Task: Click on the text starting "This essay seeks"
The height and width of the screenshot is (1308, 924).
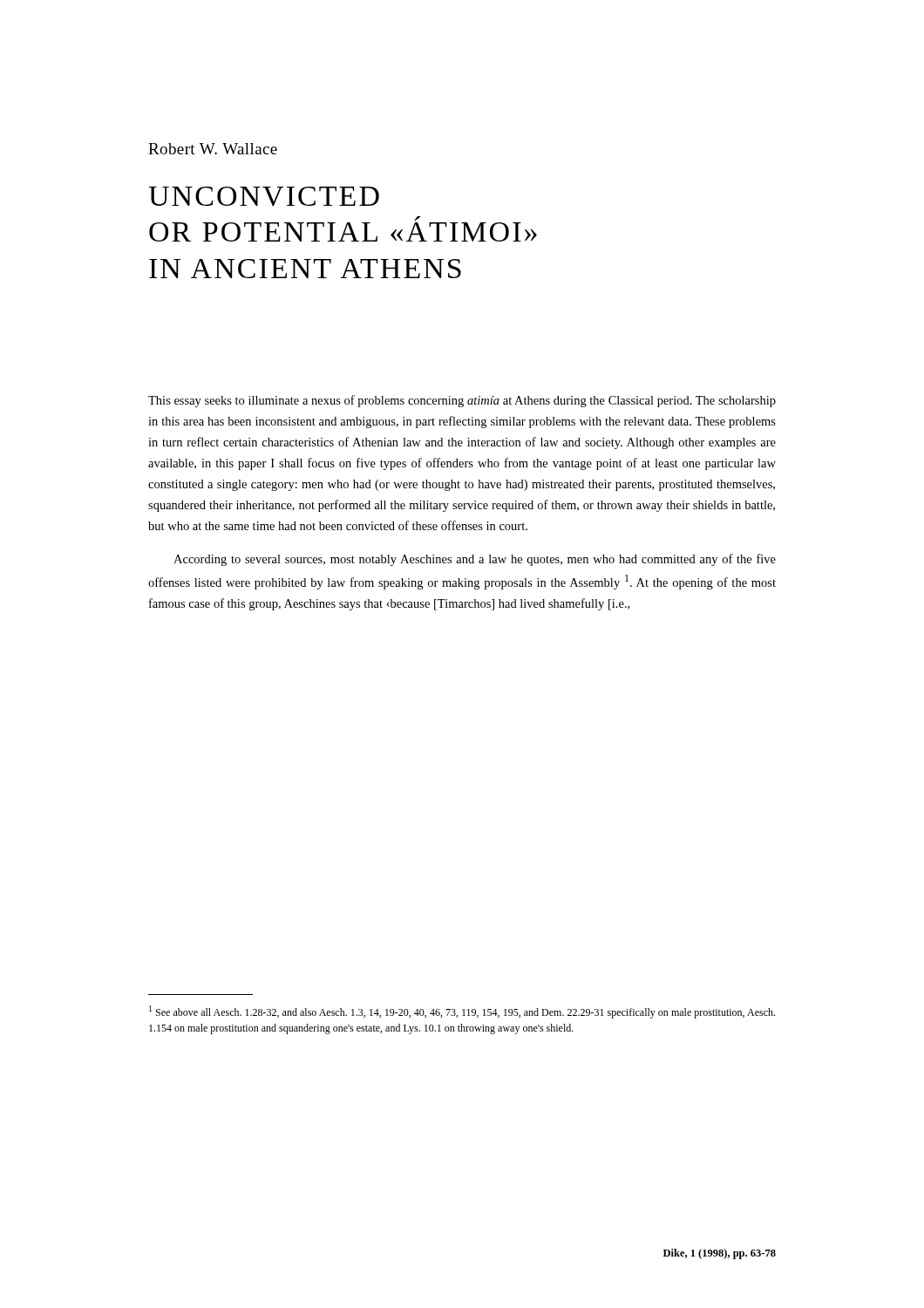Action: point(462,503)
